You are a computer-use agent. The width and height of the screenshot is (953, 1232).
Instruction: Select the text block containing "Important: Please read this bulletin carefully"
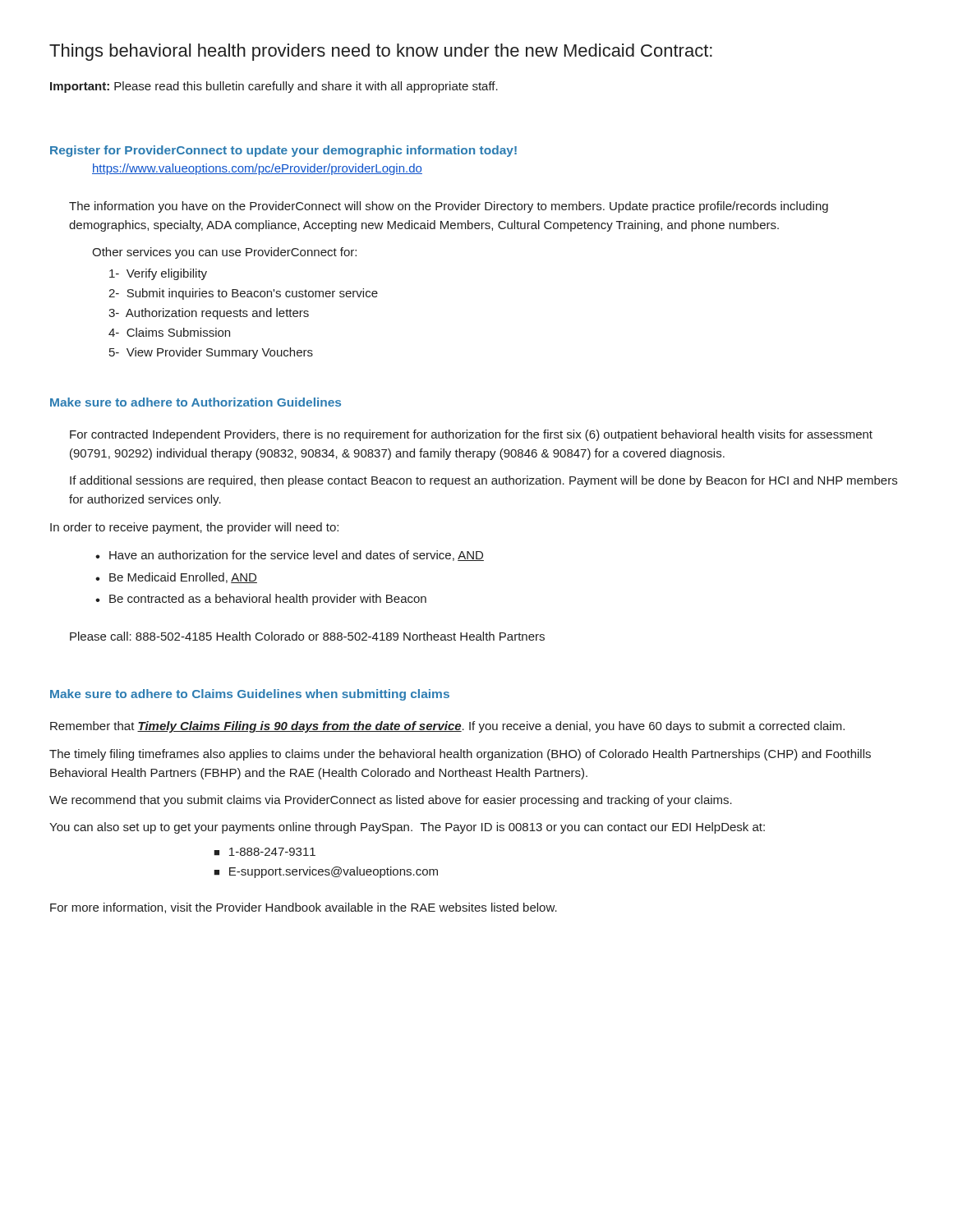click(x=274, y=86)
